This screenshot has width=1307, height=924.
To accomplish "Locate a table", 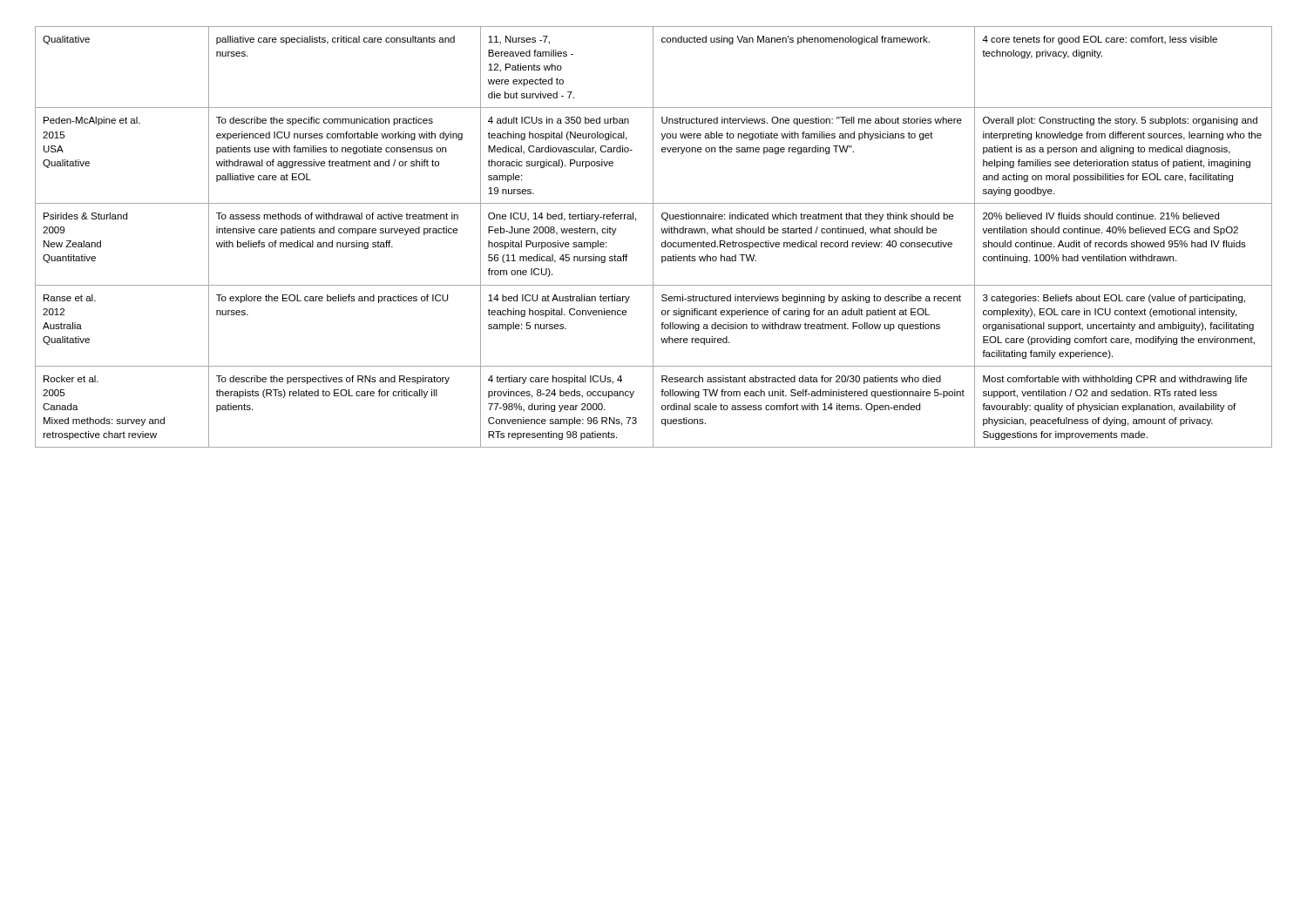I will pos(654,237).
